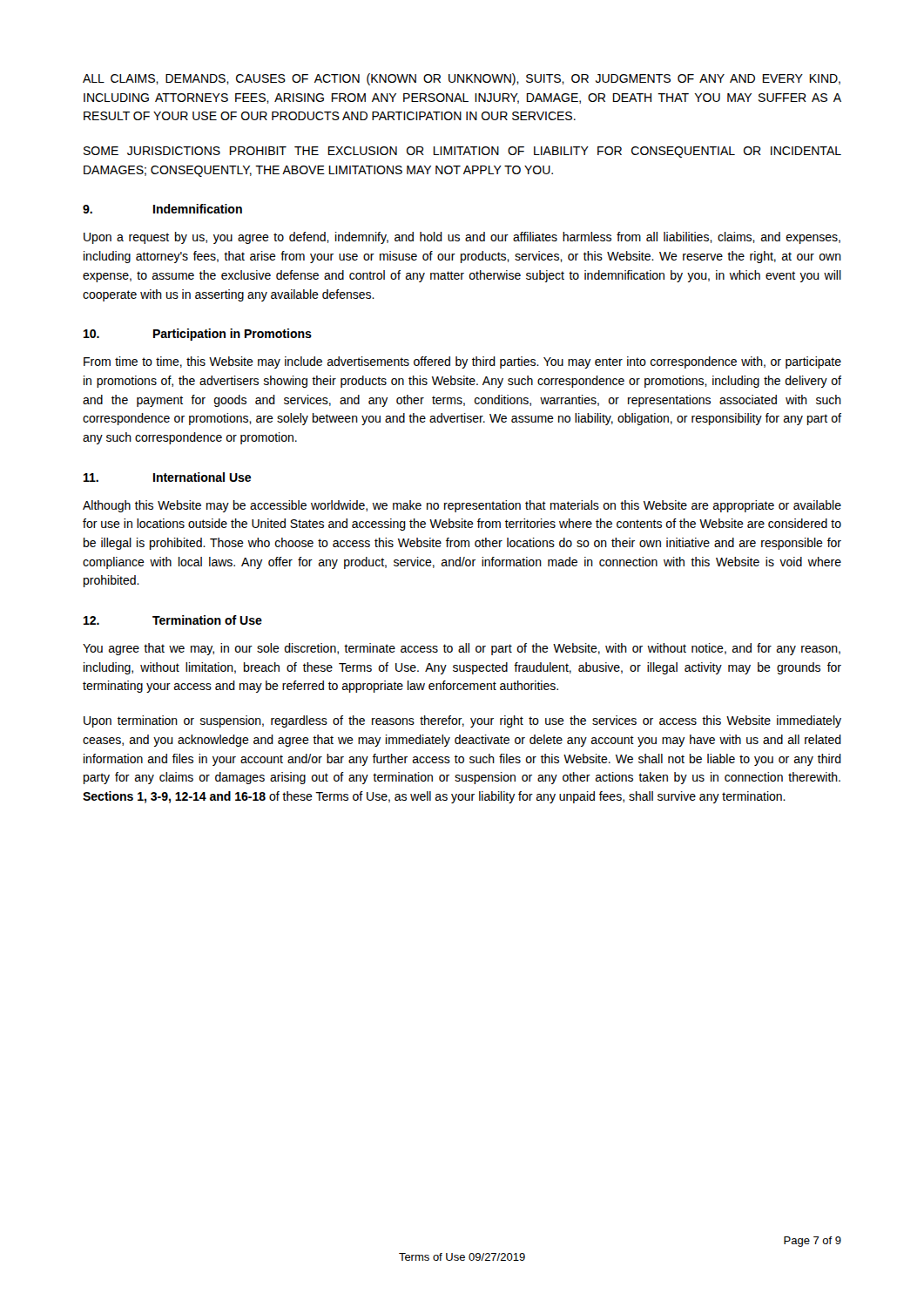The width and height of the screenshot is (924, 1307).
Task: Point to the passage starting "Upon termination or"
Action: (x=462, y=759)
